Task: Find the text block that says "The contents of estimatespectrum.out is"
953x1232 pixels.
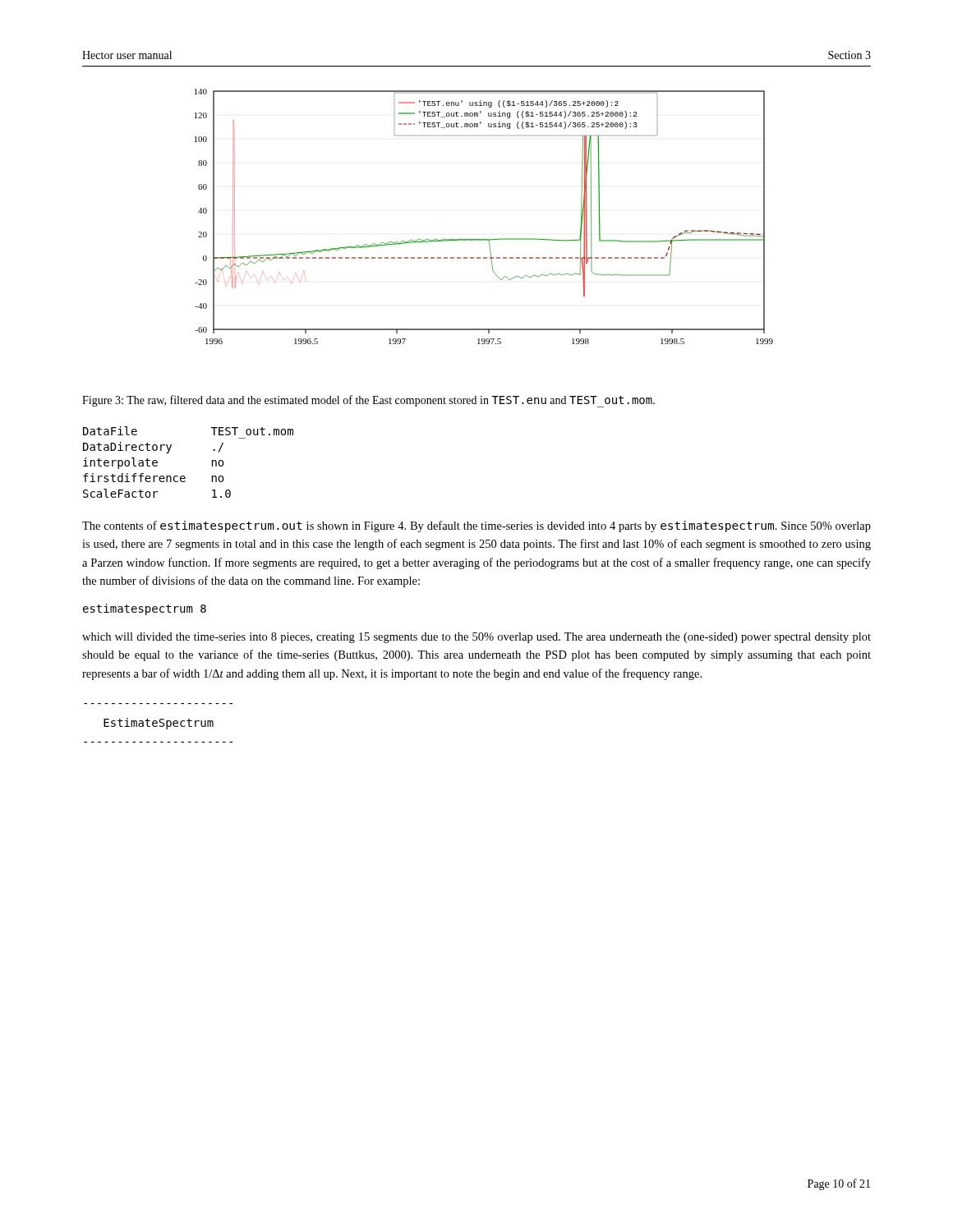Action: point(476,553)
